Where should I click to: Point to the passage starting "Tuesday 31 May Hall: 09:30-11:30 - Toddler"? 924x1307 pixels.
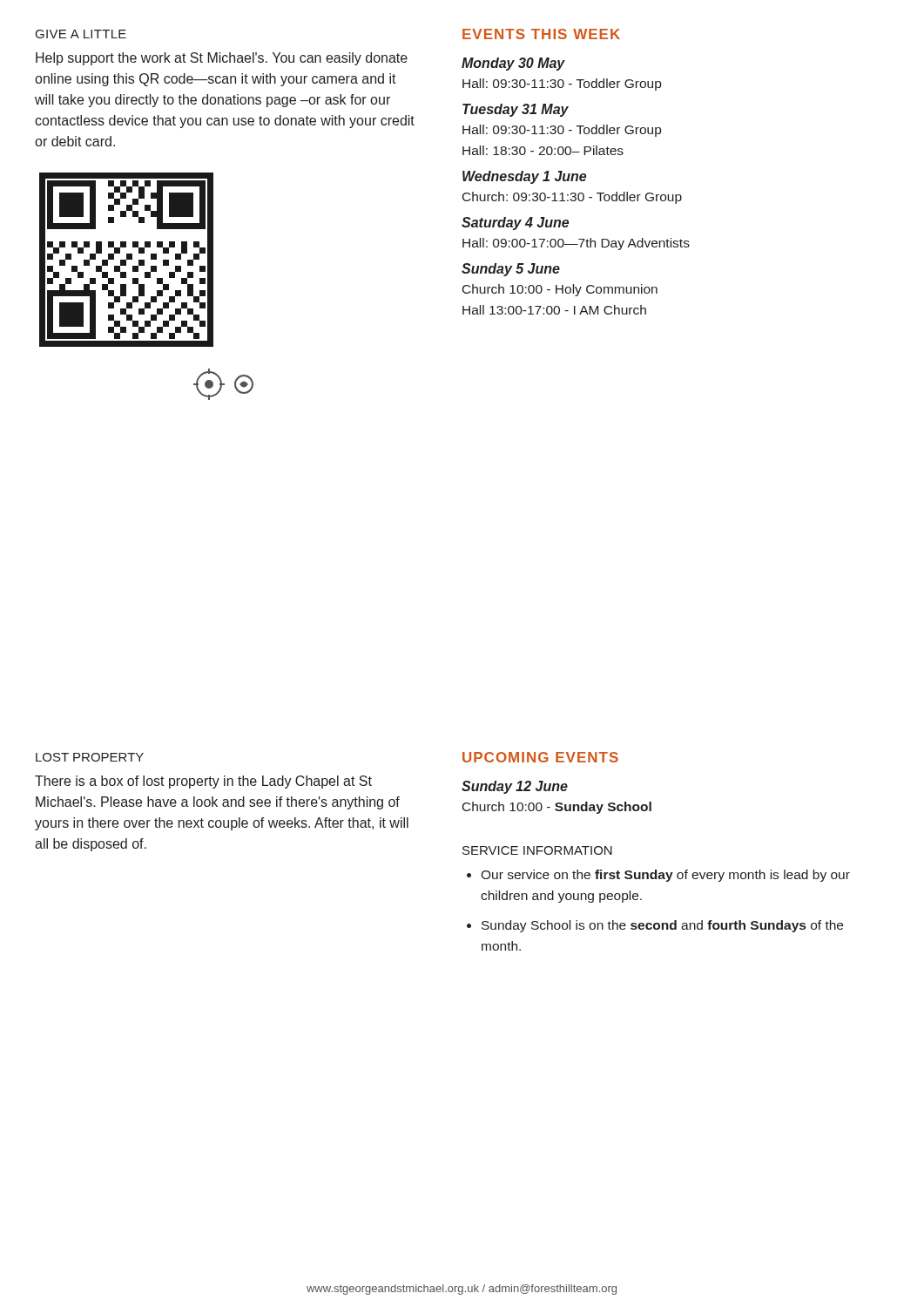pyautogui.click(x=516, y=110)
